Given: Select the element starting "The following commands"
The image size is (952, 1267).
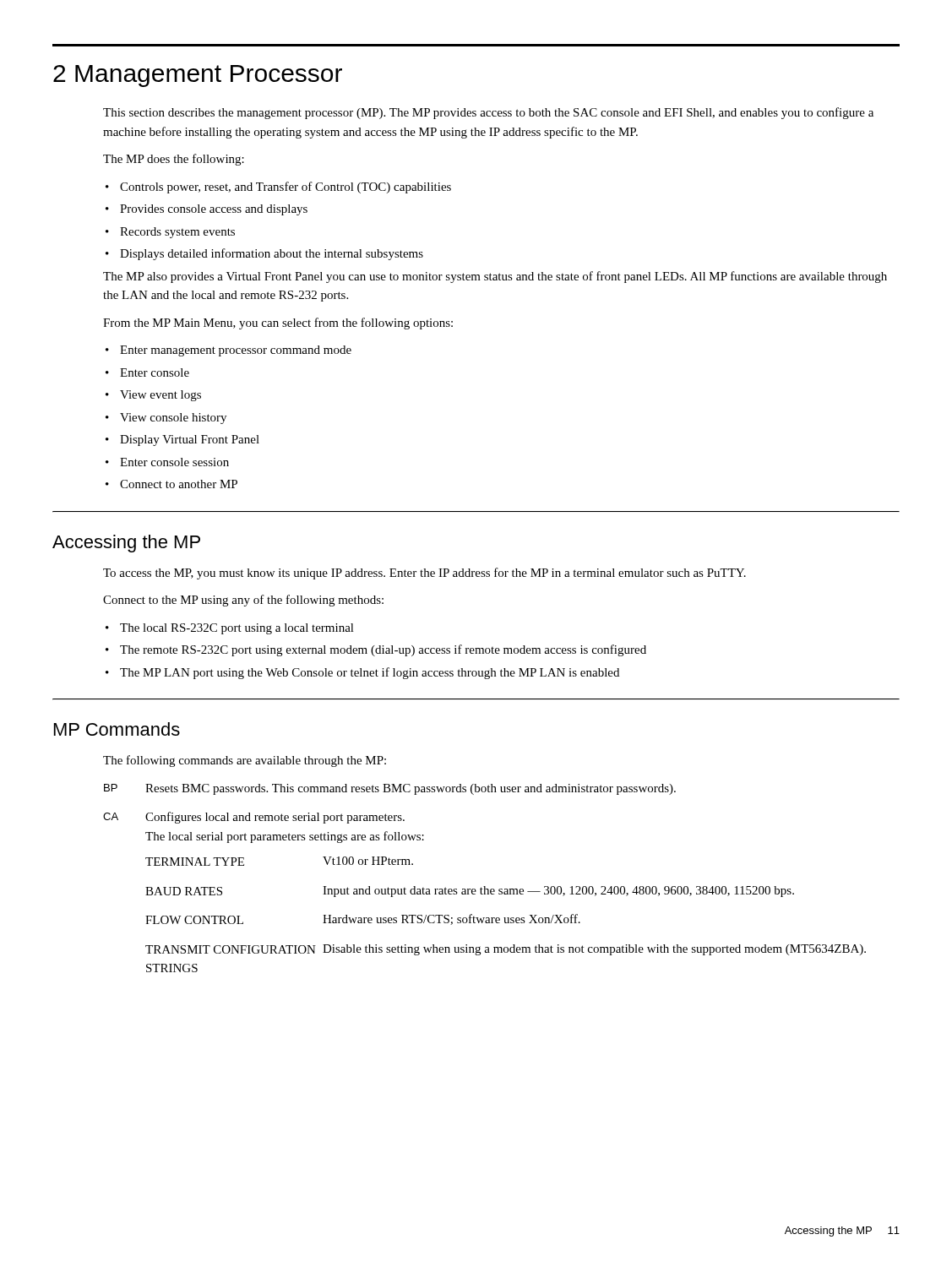Looking at the screenshot, I should 245,760.
